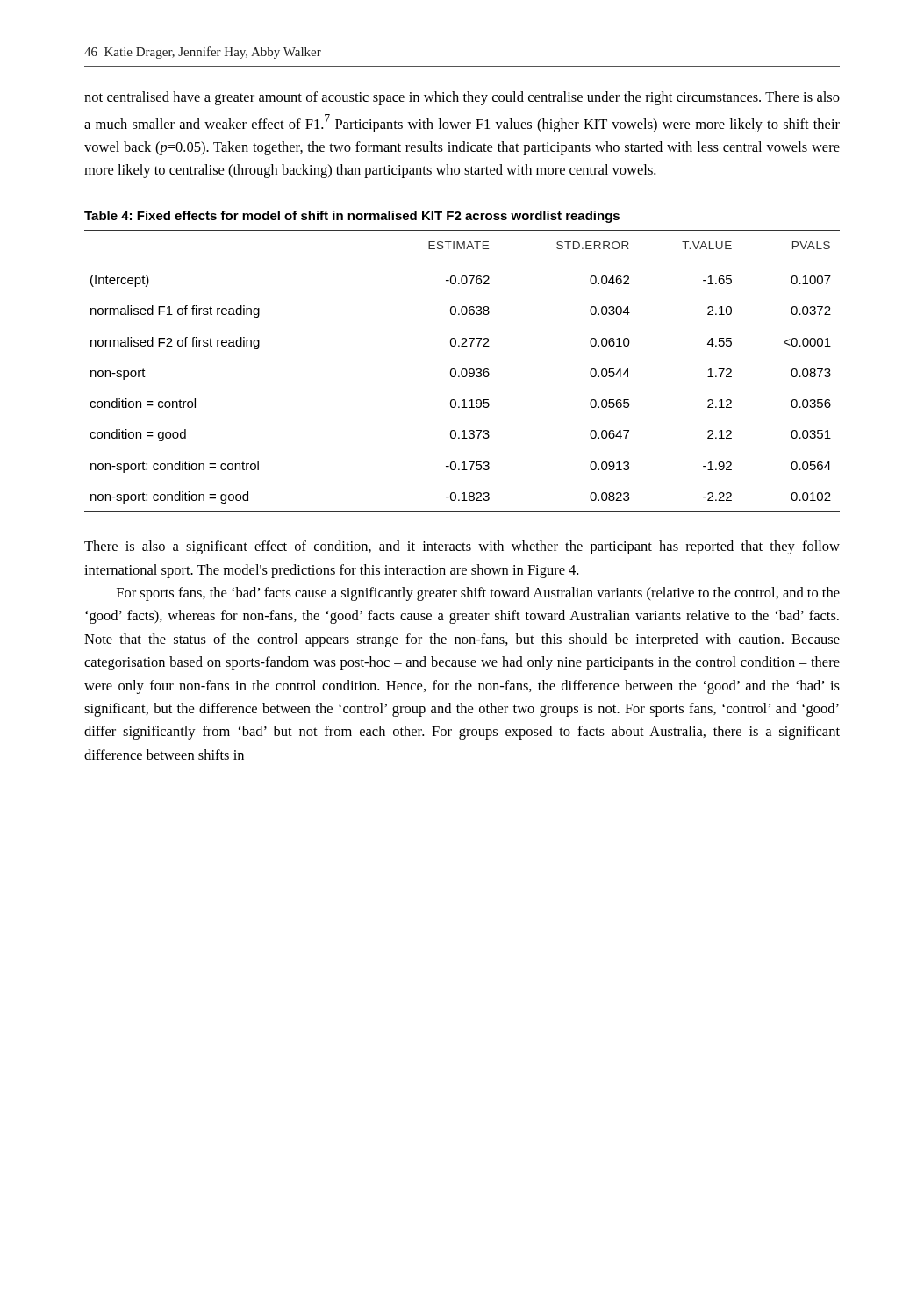This screenshot has width=924, height=1316.
Task: Select the table that reads "non-sport: condition = control"
Action: [x=462, y=371]
